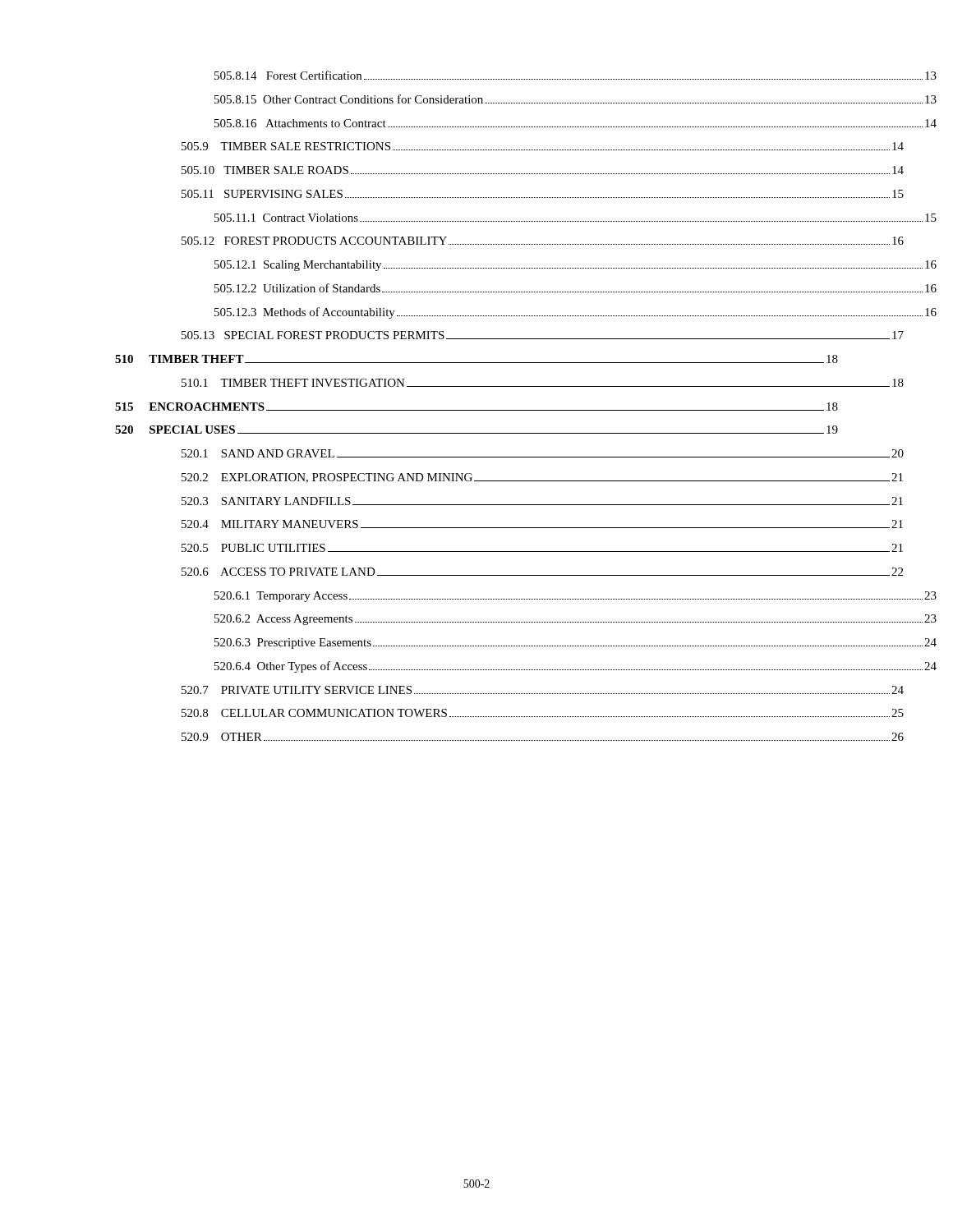
Task: Locate the region starting "505.12 FOREST PRODUCTS ACCOUNTABILITY 16"
Action: coord(542,241)
